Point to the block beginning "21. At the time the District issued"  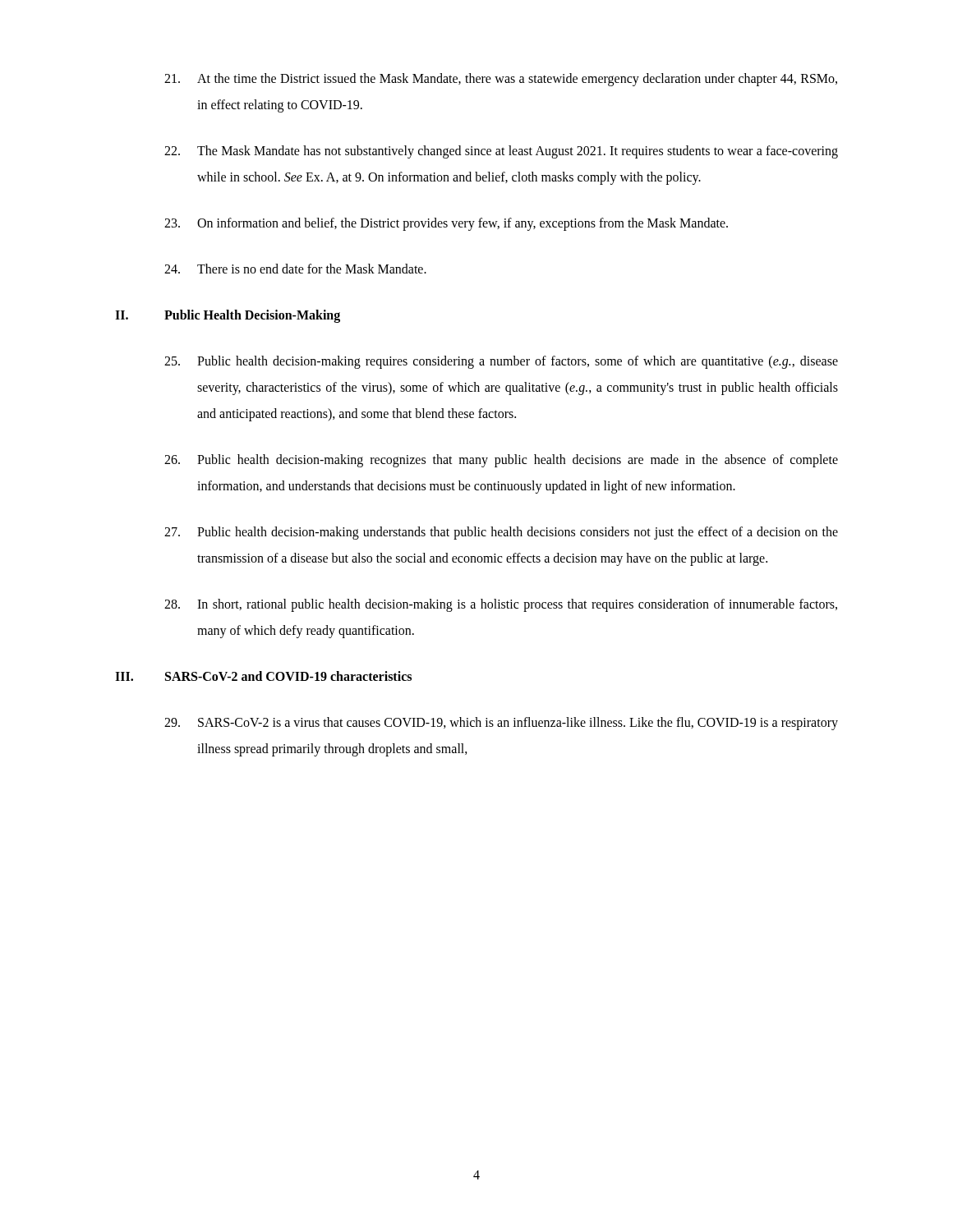pyautogui.click(x=476, y=92)
